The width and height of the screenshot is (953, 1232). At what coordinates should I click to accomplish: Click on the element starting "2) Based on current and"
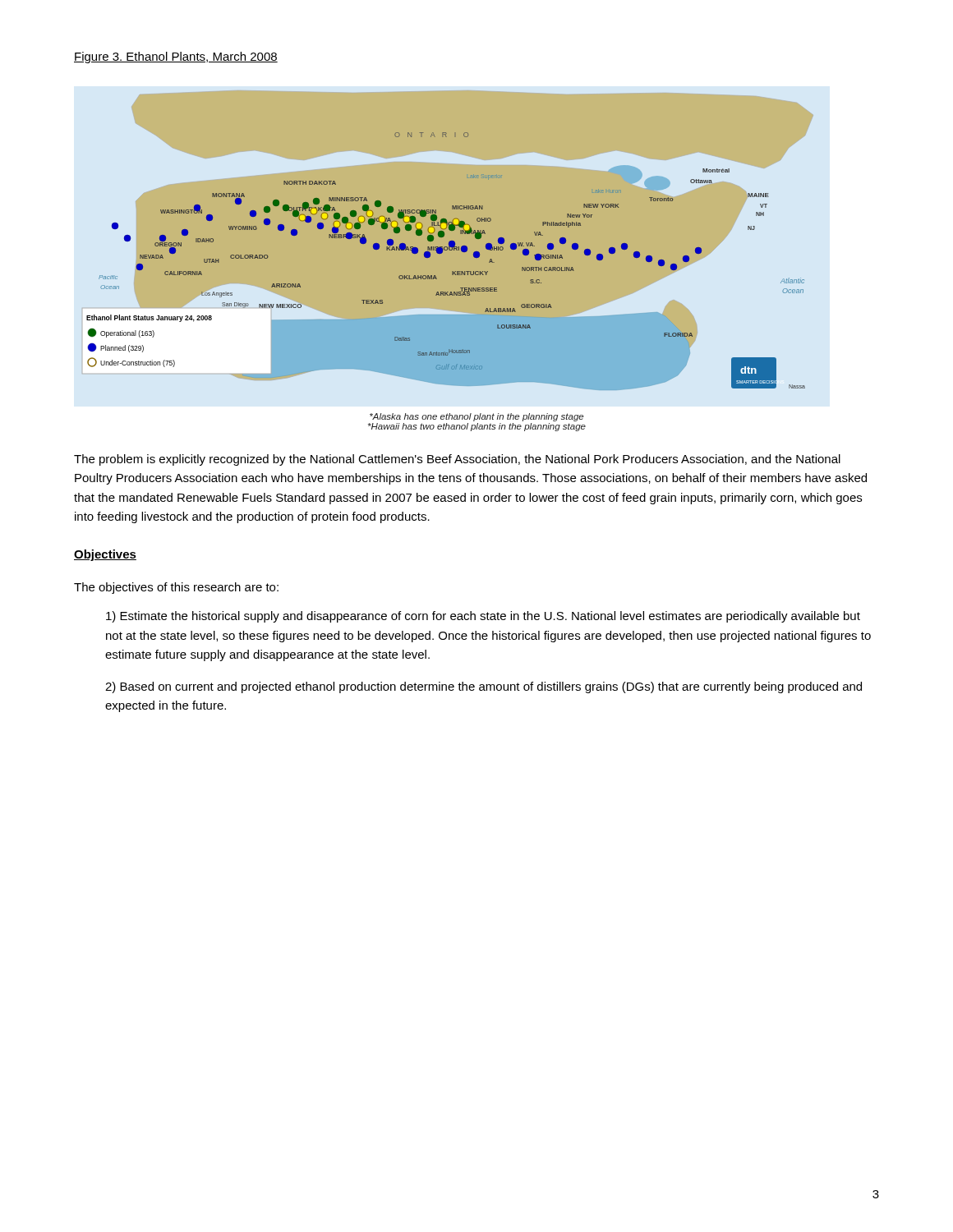(x=484, y=696)
